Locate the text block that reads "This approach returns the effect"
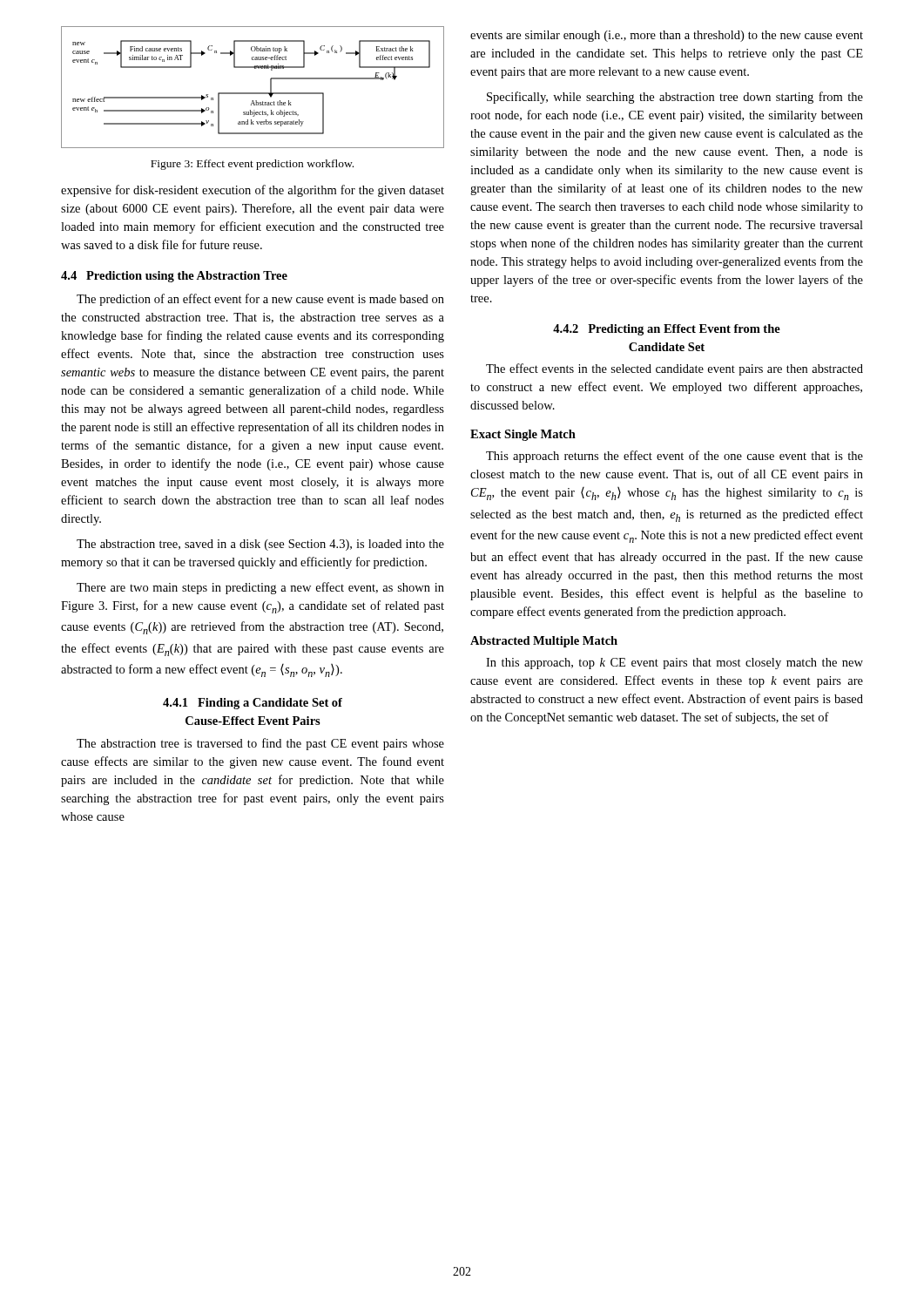This screenshot has width=924, height=1307. click(667, 534)
